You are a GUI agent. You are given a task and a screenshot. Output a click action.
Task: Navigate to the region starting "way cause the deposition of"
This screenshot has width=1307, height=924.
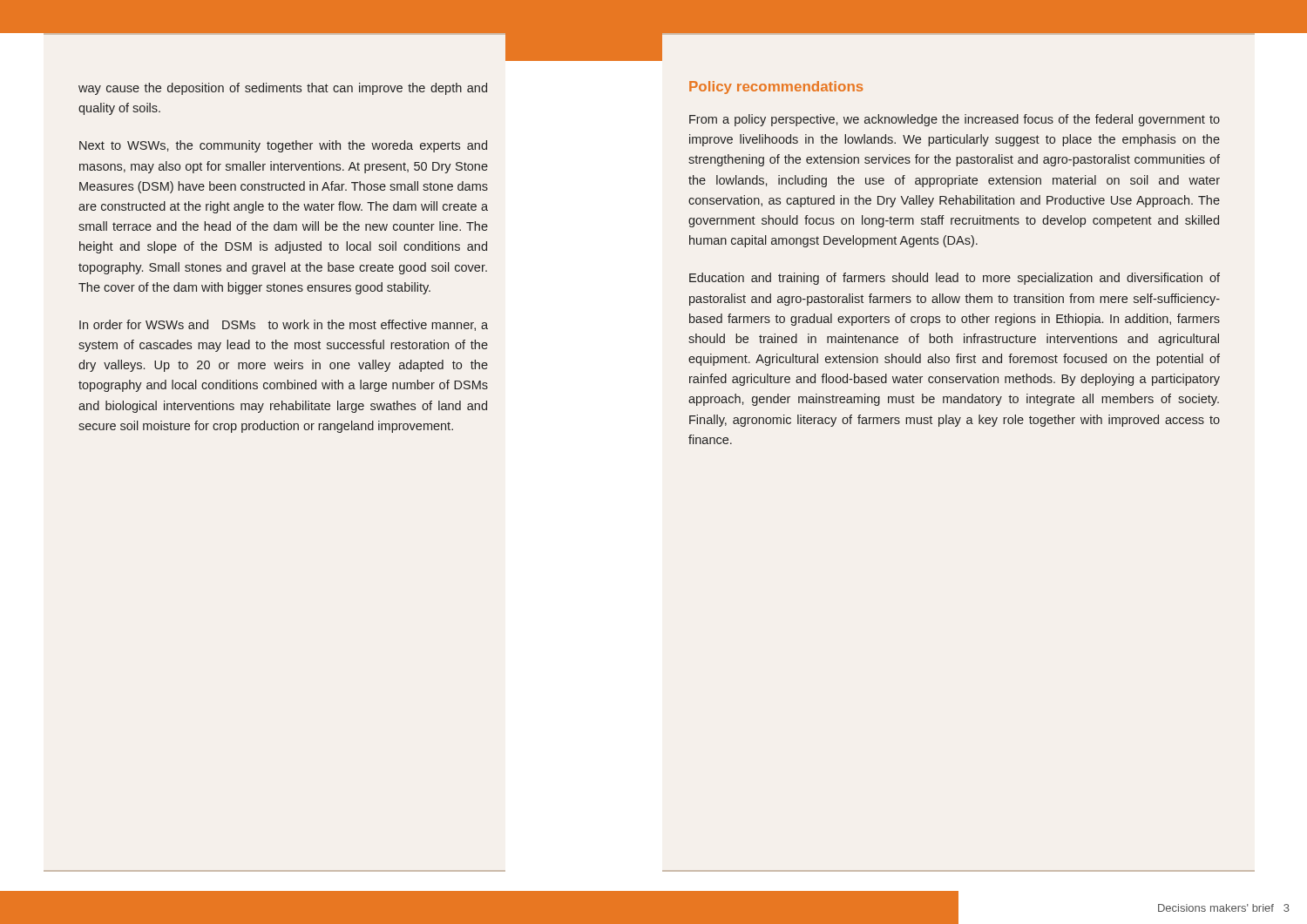(x=283, y=98)
